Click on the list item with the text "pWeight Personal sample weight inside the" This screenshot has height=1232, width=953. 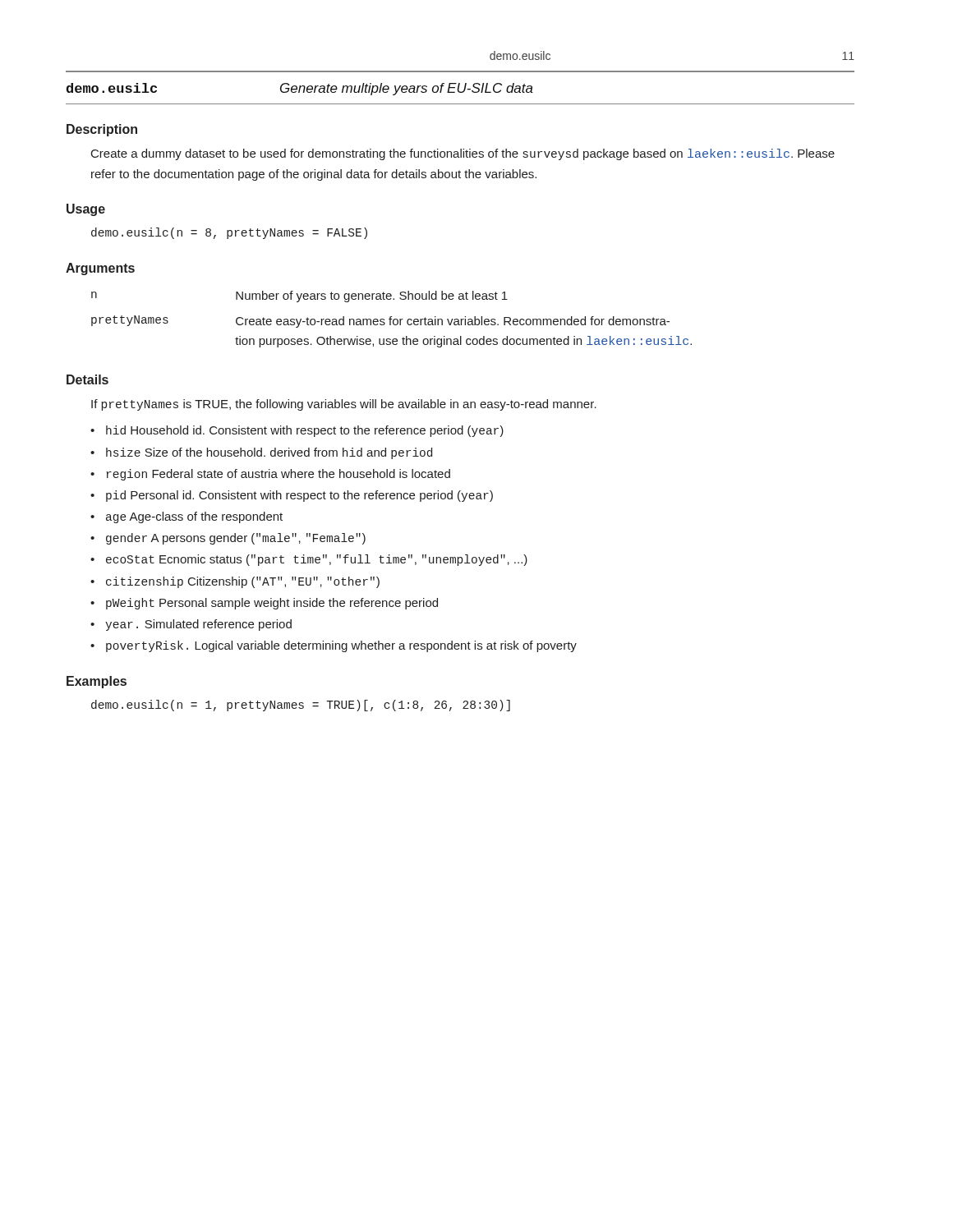[272, 603]
